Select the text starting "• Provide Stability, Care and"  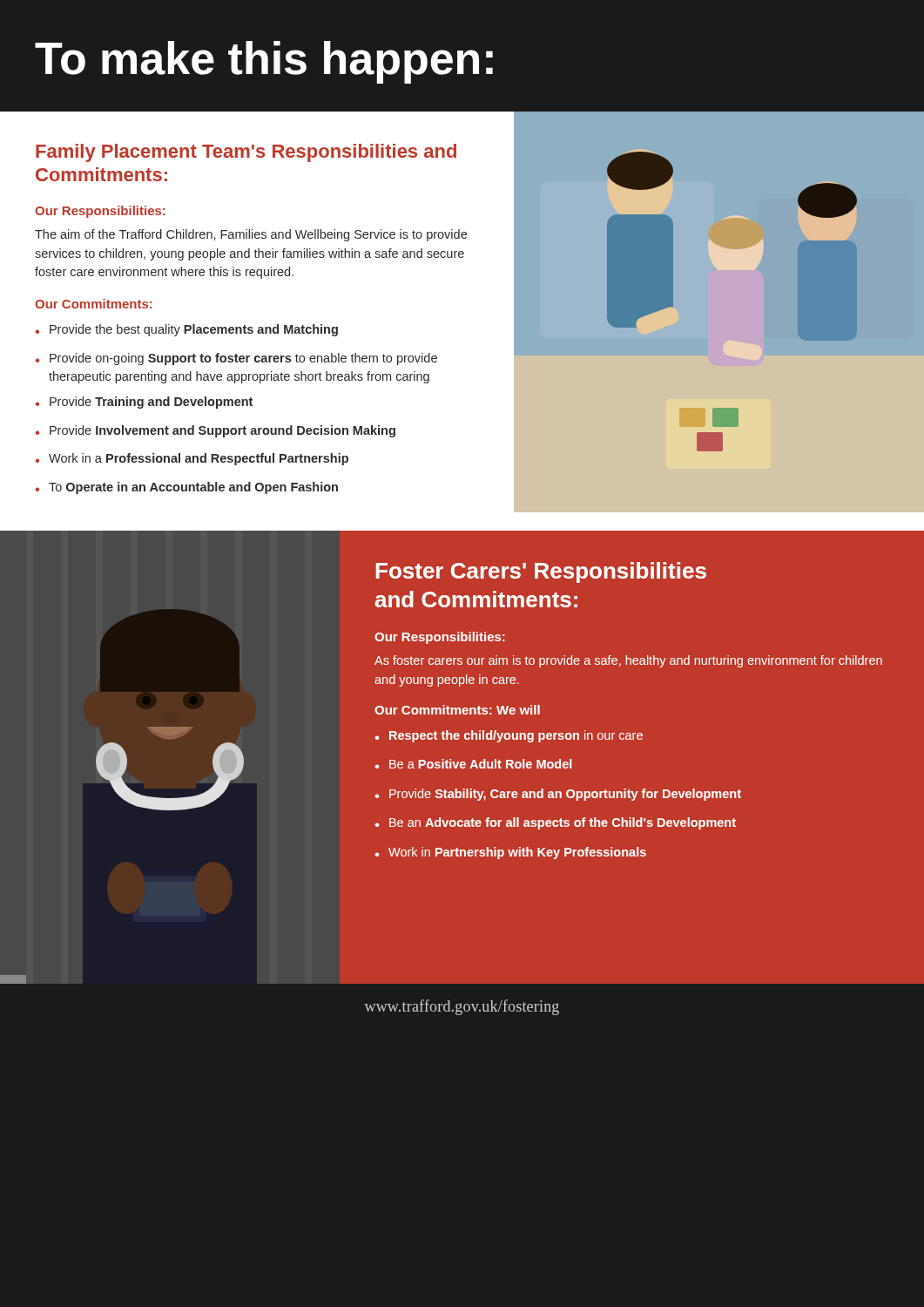tap(558, 796)
